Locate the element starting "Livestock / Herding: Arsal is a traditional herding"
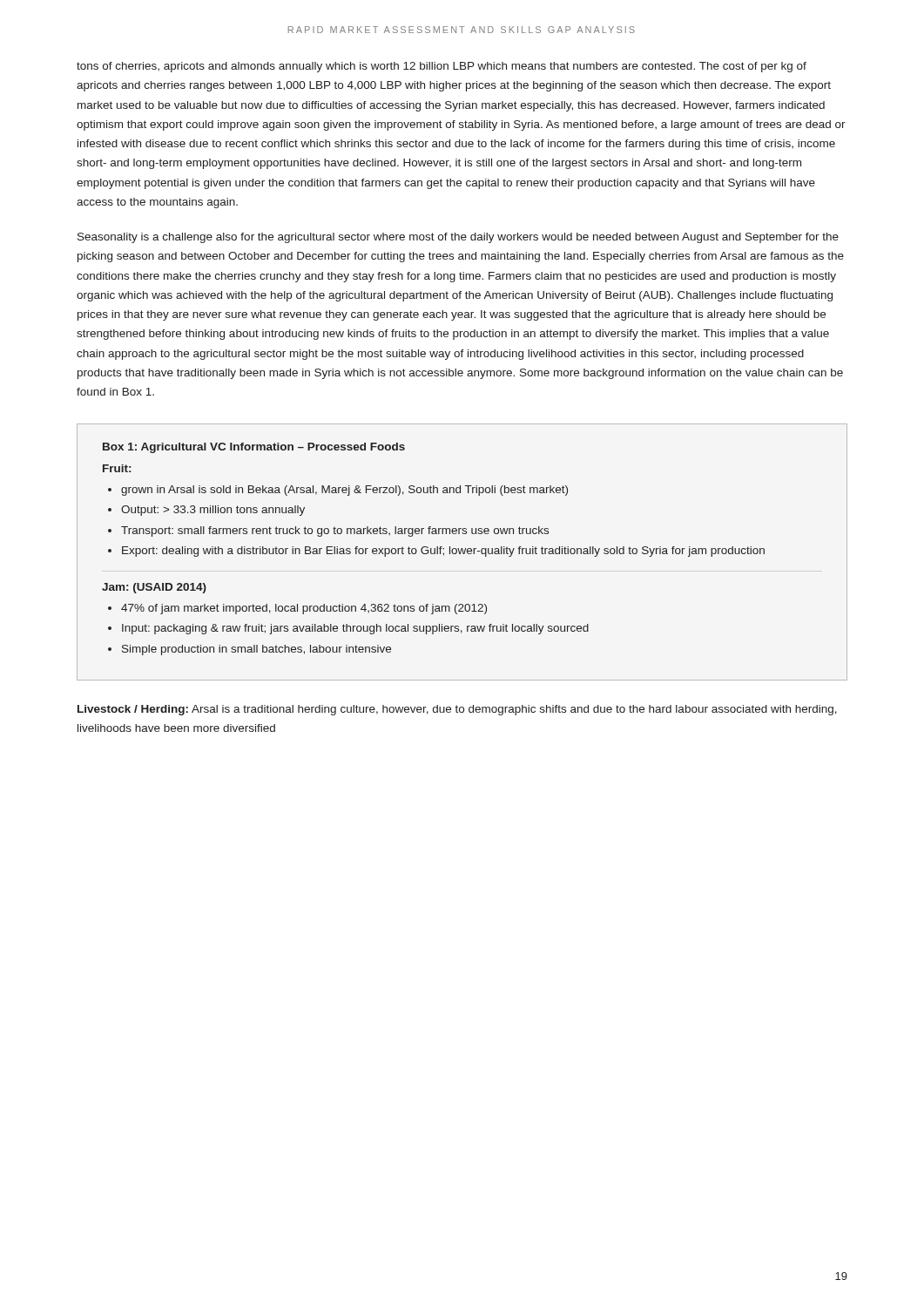The image size is (924, 1307). (457, 718)
